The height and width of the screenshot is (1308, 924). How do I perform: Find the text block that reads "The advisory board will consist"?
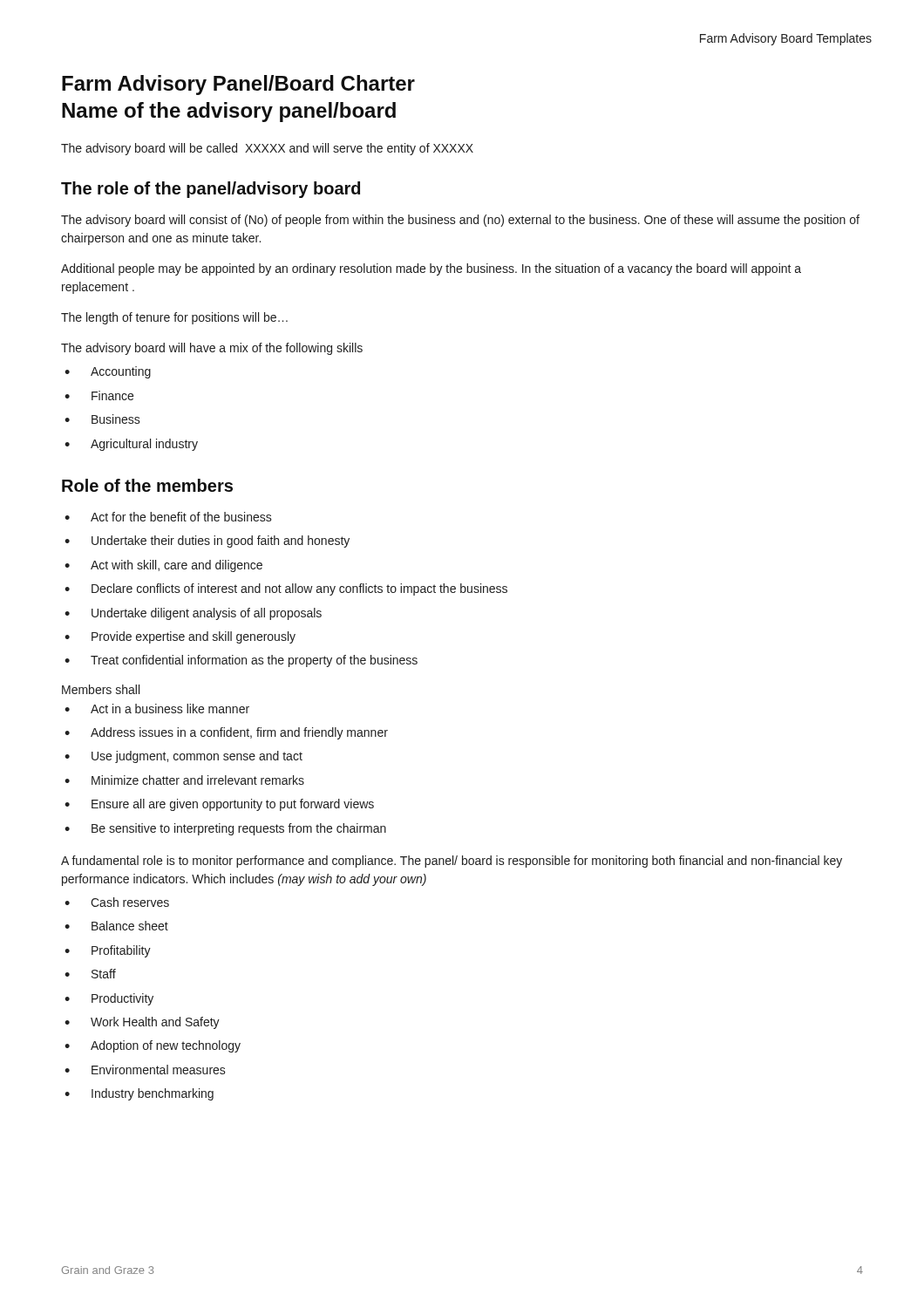[x=460, y=229]
